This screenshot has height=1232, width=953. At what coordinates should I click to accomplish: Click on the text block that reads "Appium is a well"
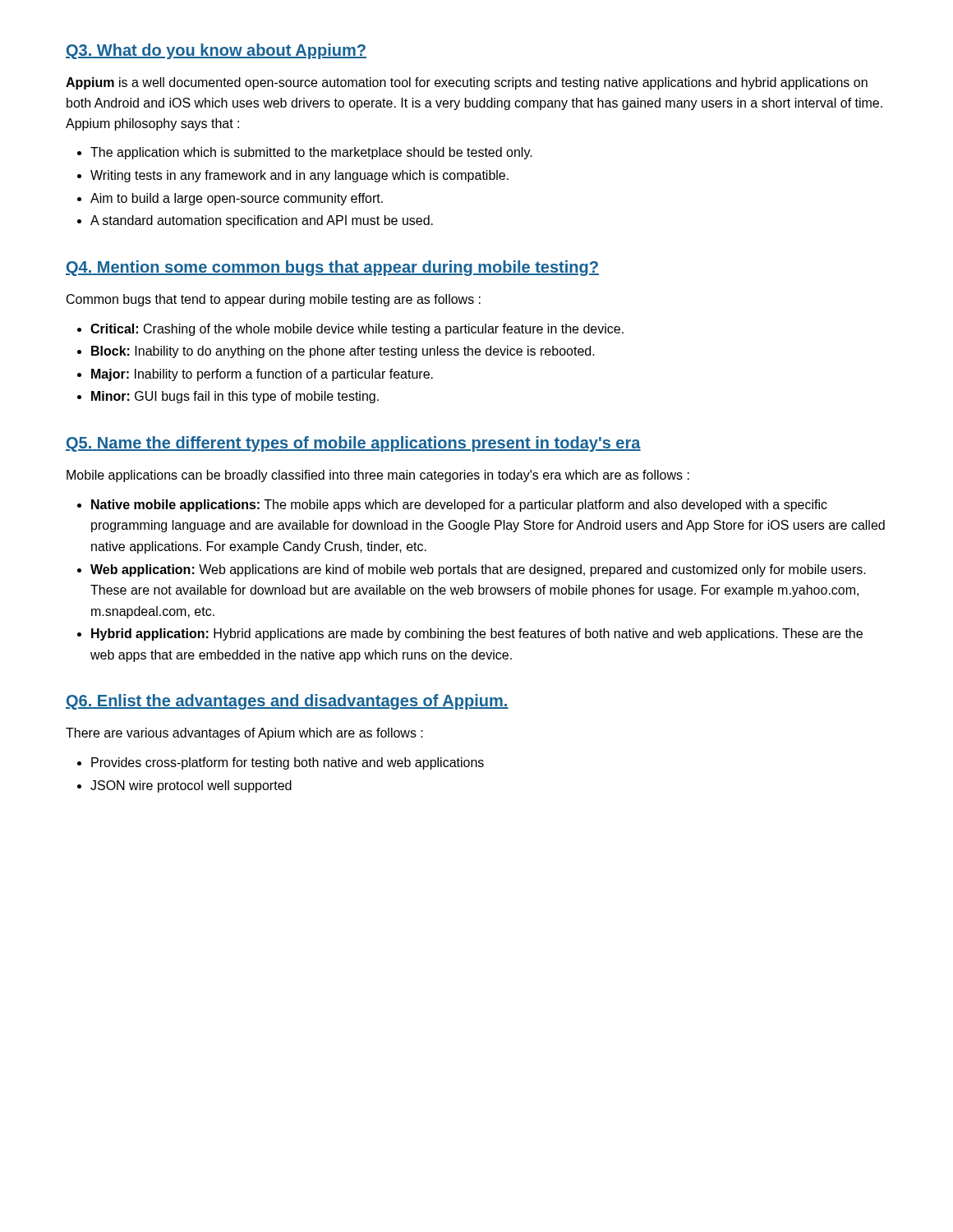tap(475, 103)
